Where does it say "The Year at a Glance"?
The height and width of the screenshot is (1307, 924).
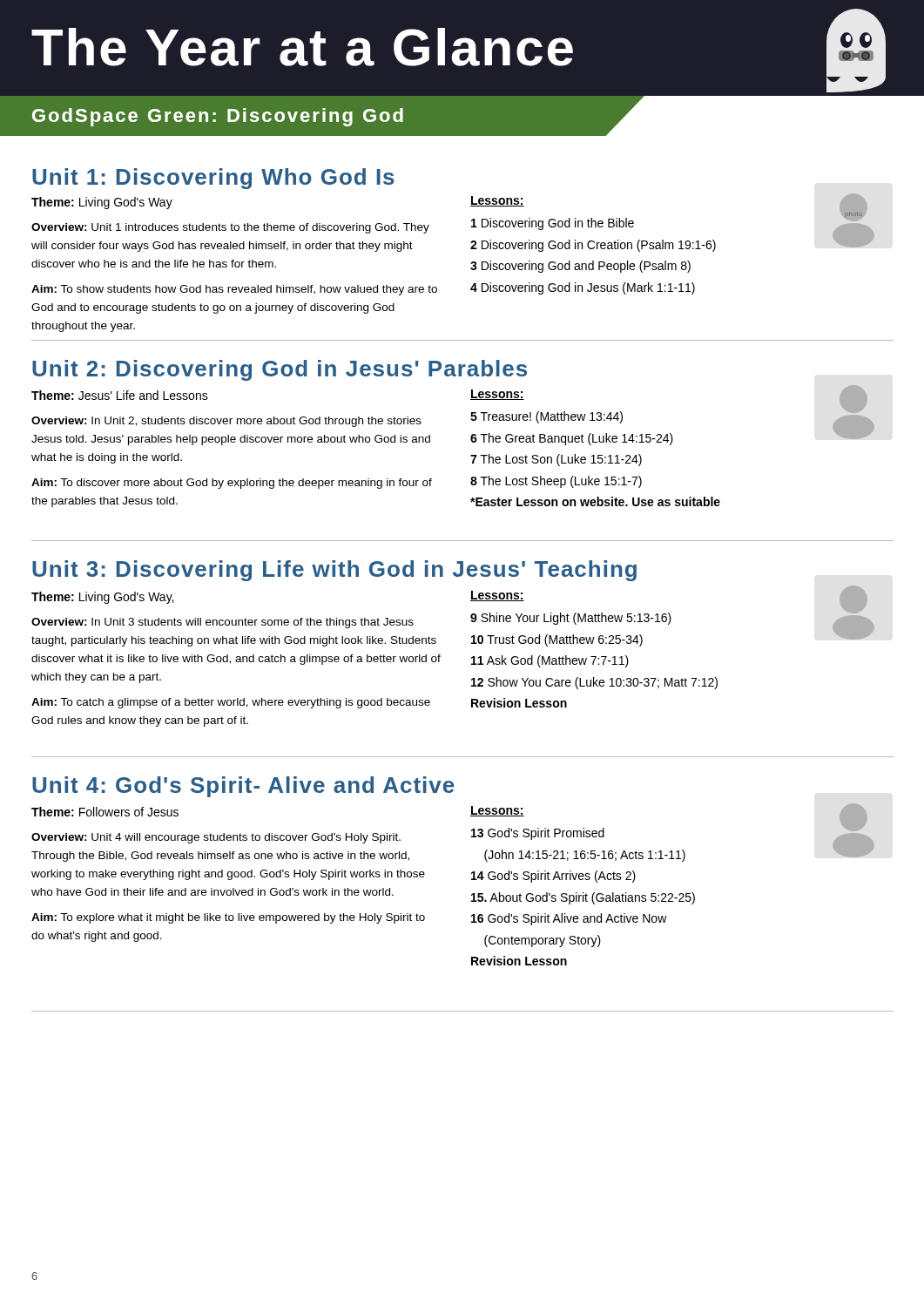coord(449,51)
